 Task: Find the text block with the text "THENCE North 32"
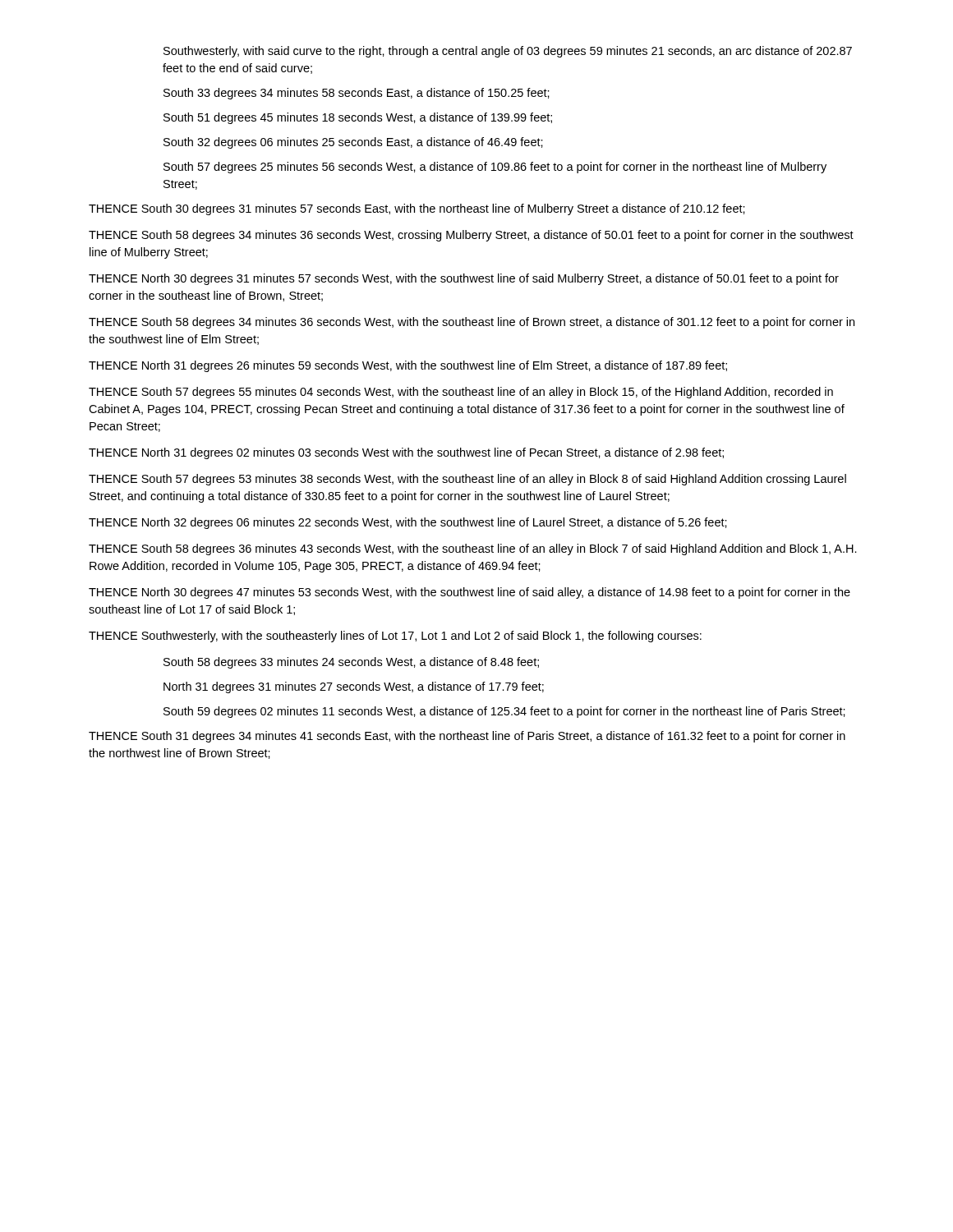[408, 523]
